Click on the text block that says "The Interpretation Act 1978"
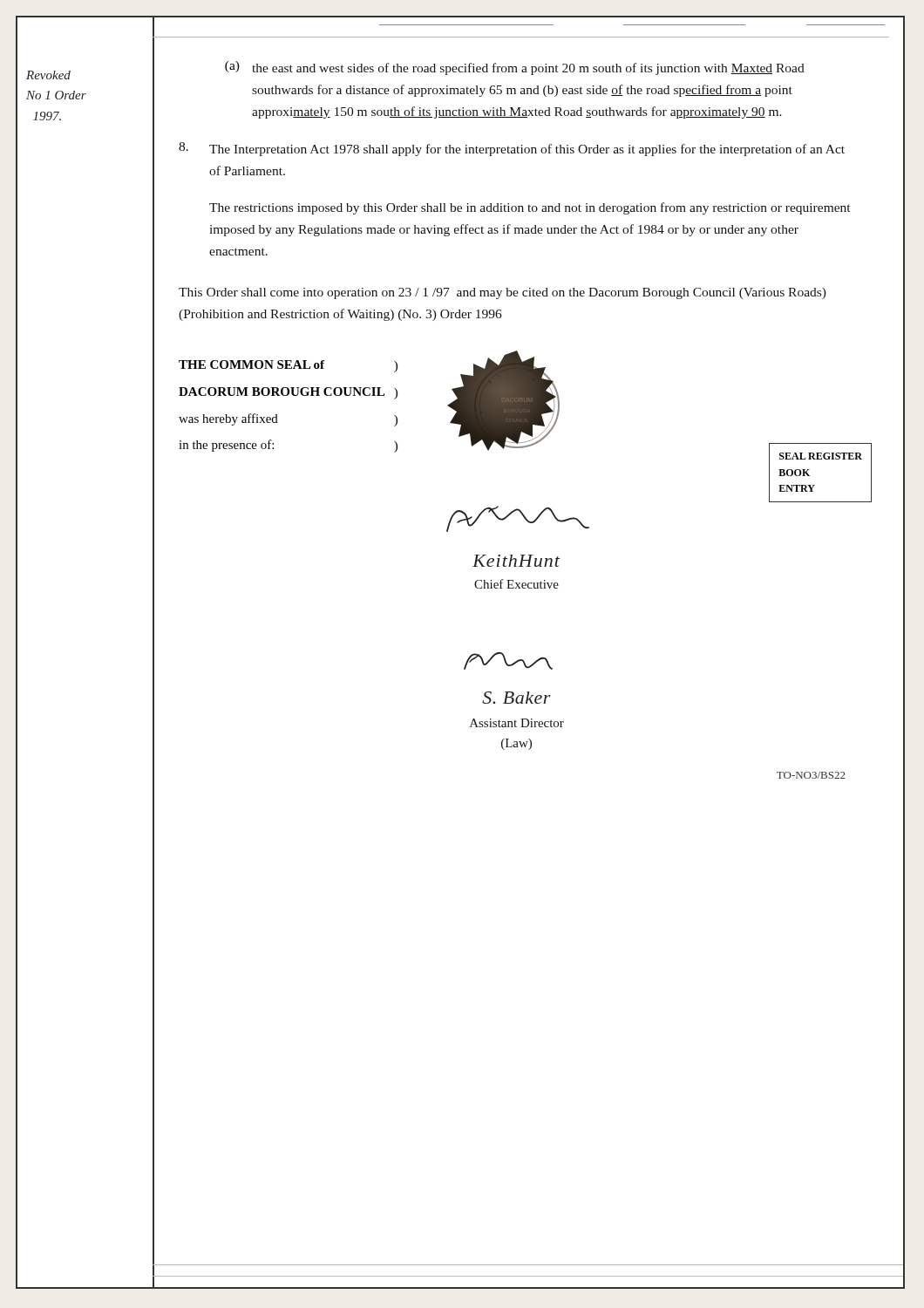This screenshot has width=924, height=1308. pos(516,160)
